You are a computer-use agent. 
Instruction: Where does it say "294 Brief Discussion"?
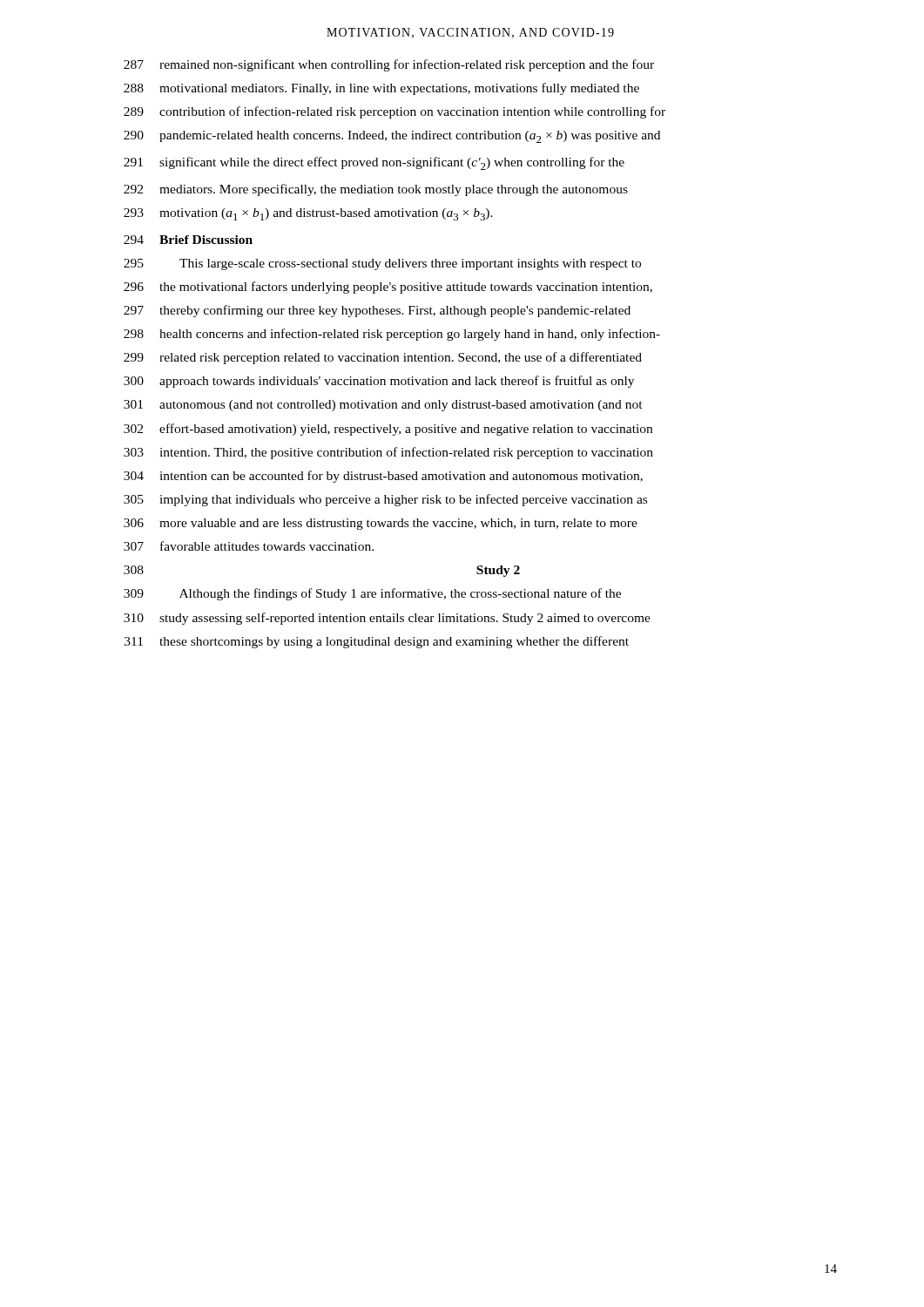point(188,240)
